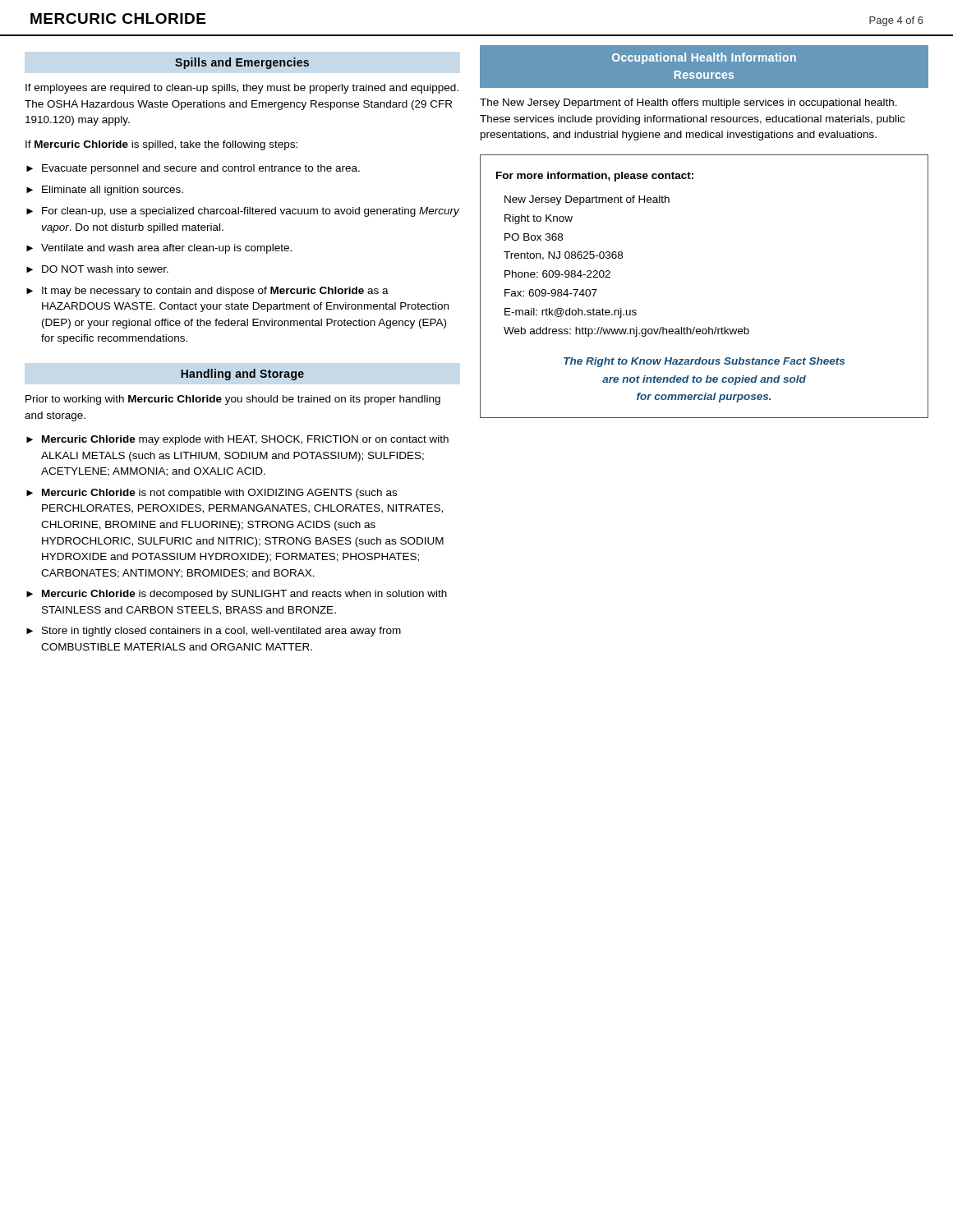Point to the text starting "► Store in tightly closed containers"

(x=242, y=639)
